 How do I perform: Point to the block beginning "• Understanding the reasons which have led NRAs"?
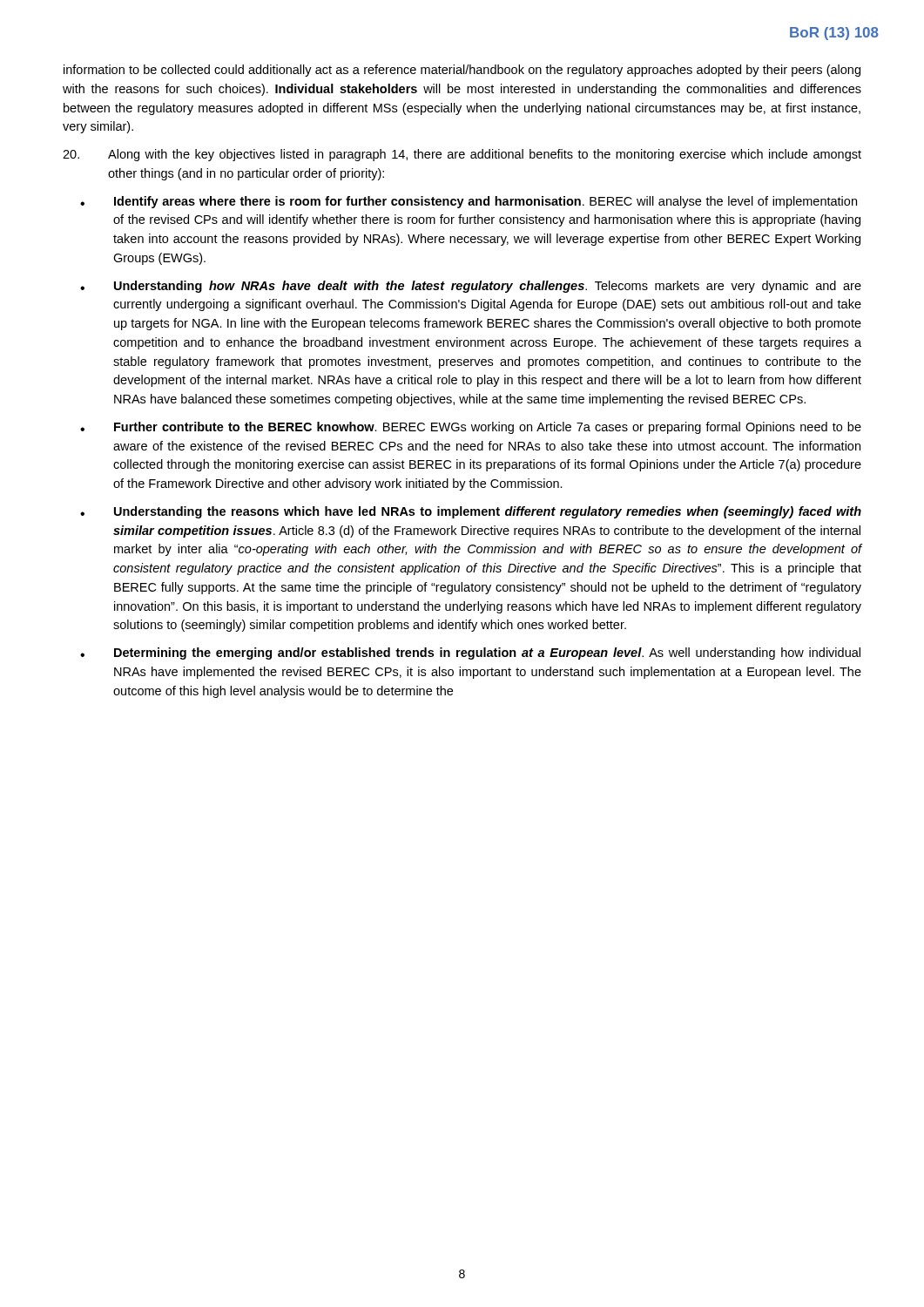click(462, 569)
